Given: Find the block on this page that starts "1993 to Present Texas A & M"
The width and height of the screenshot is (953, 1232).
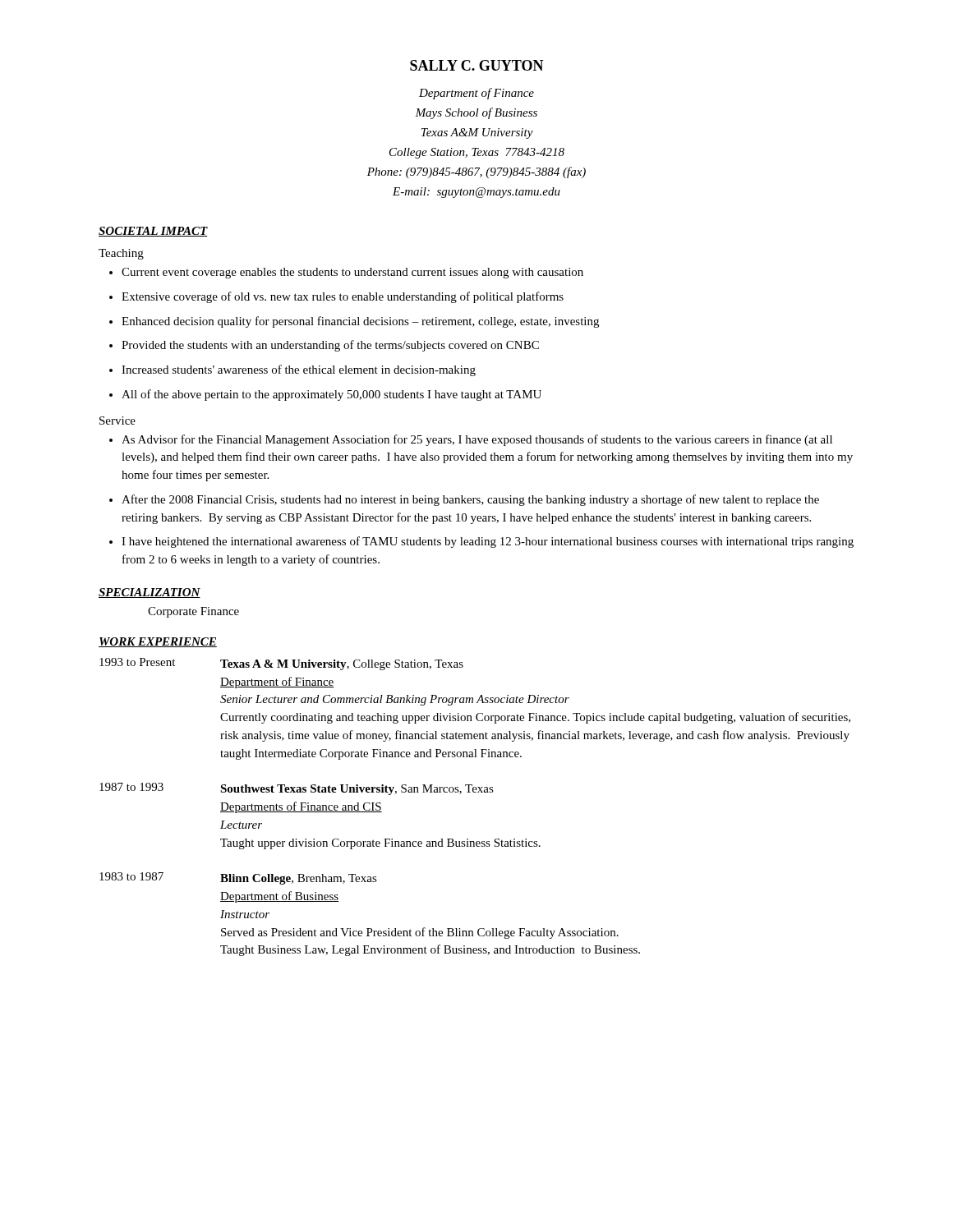Looking at the screenshot, I should click(476, 709).
